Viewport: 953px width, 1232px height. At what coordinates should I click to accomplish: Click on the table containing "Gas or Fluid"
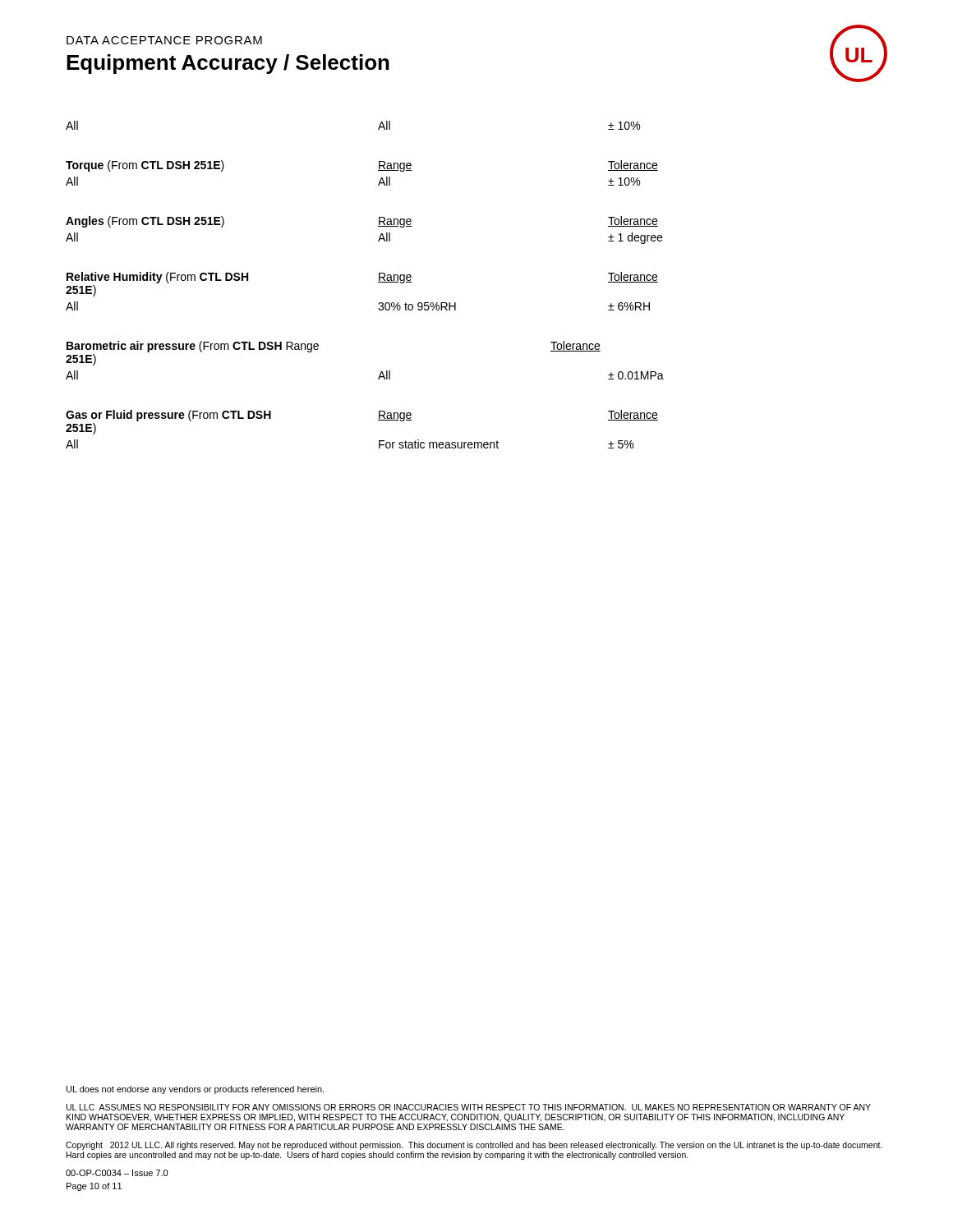coord(476,430)
